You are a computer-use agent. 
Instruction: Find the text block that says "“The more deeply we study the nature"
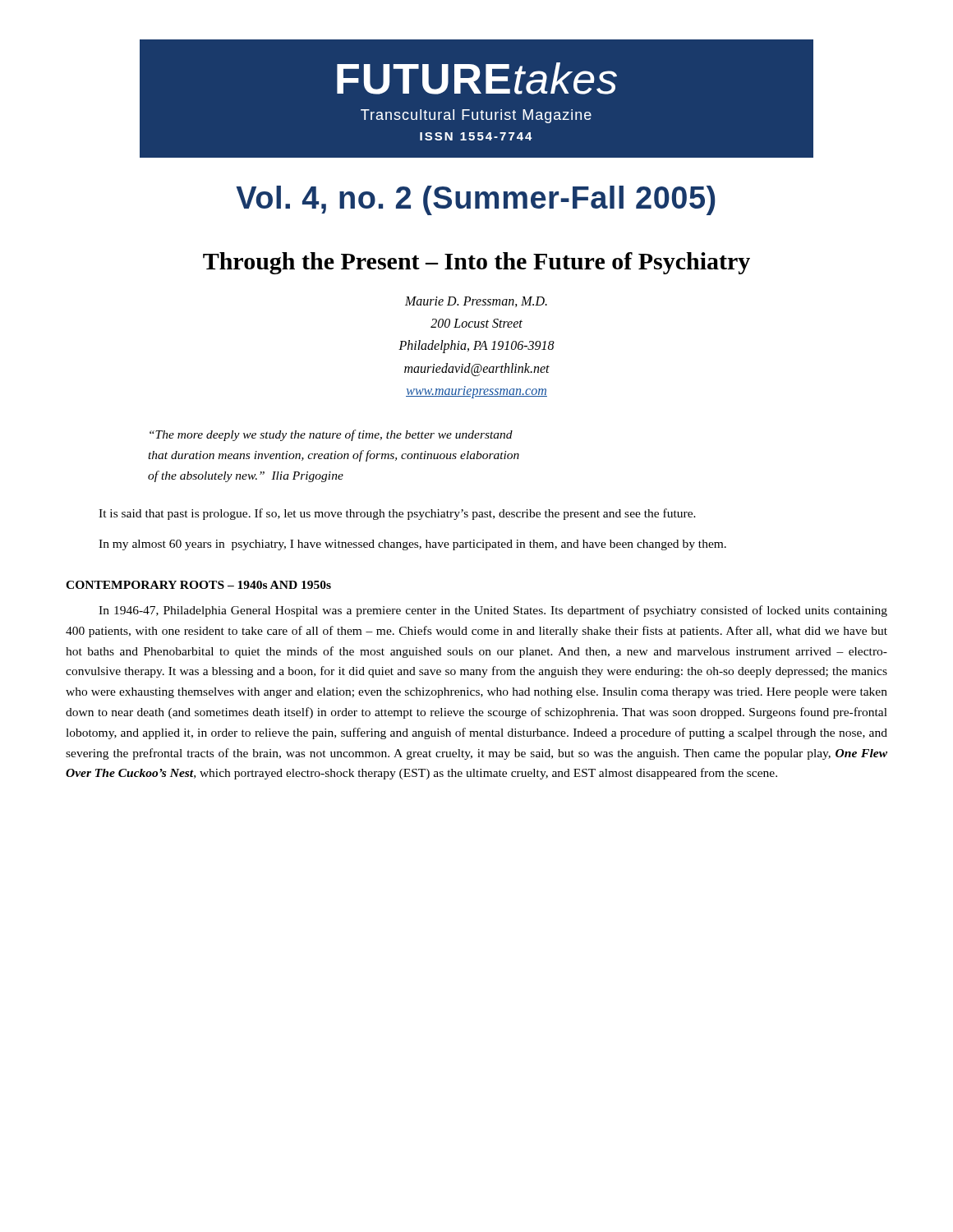pos(334,454)
